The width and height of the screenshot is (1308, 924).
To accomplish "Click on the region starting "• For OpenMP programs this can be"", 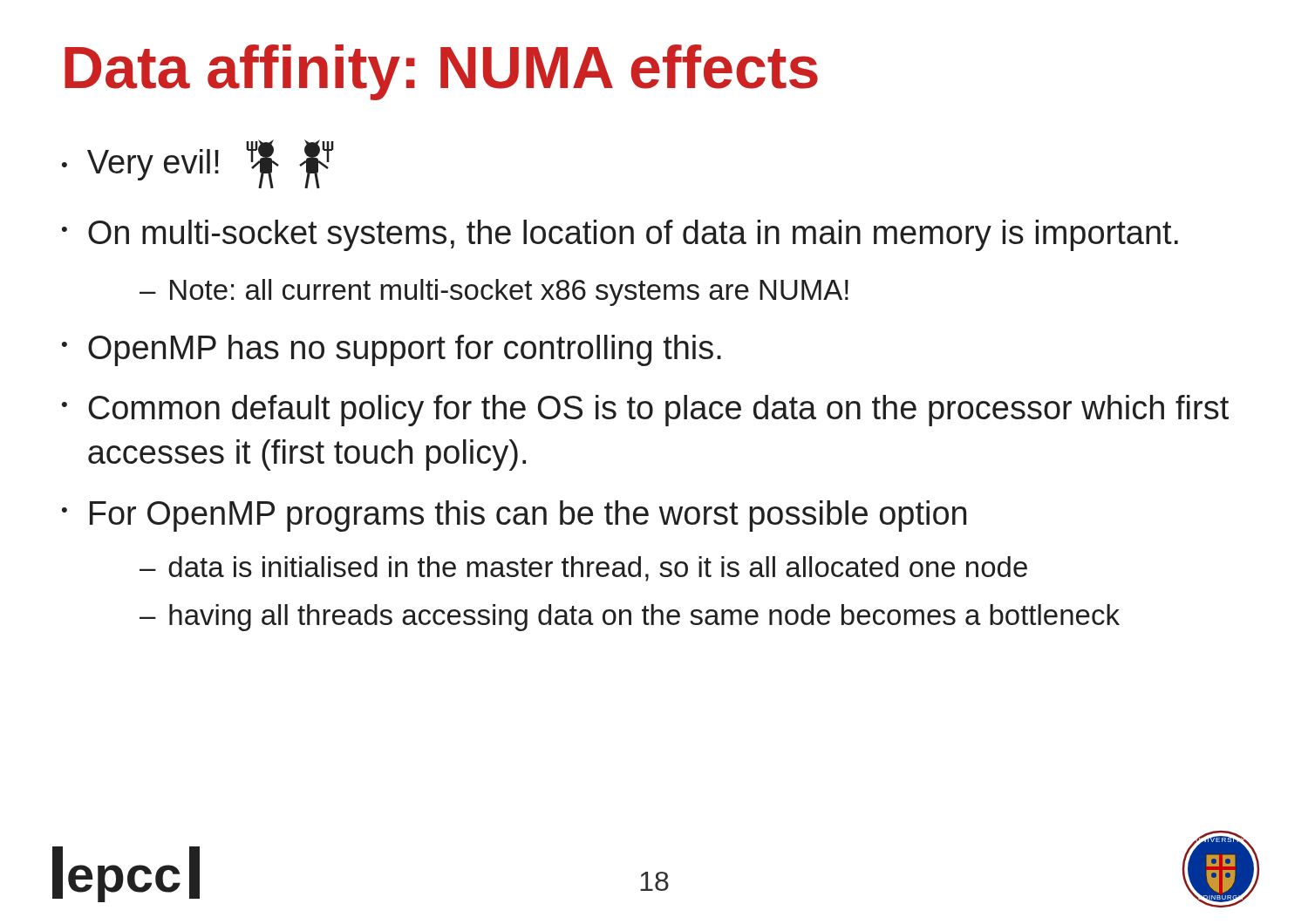I will [515, 514].
